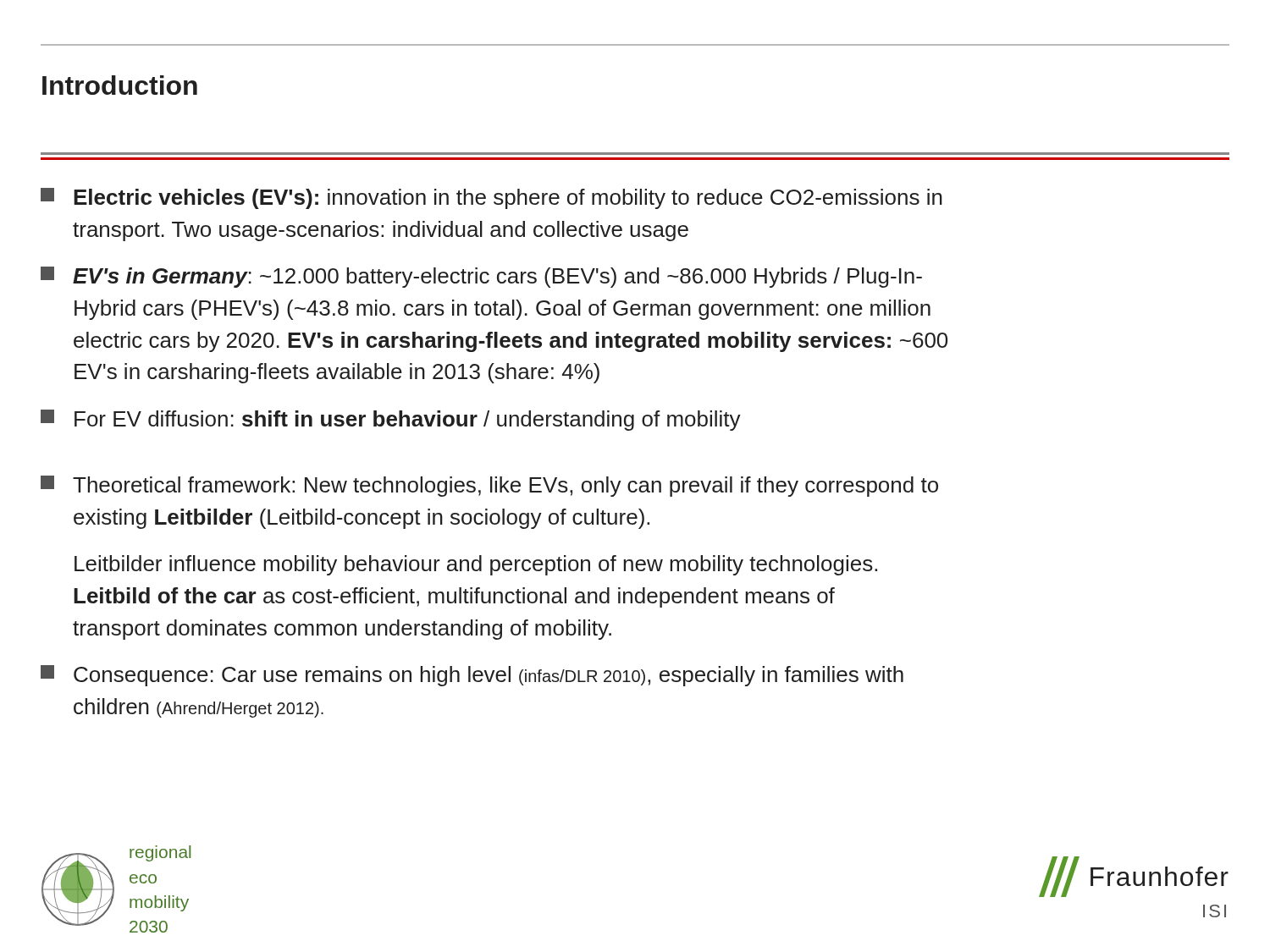The width and height of the screenshot is (1270, 952).
Task: Locate the title
Action: pyautogui.click(x=120, y=86)
